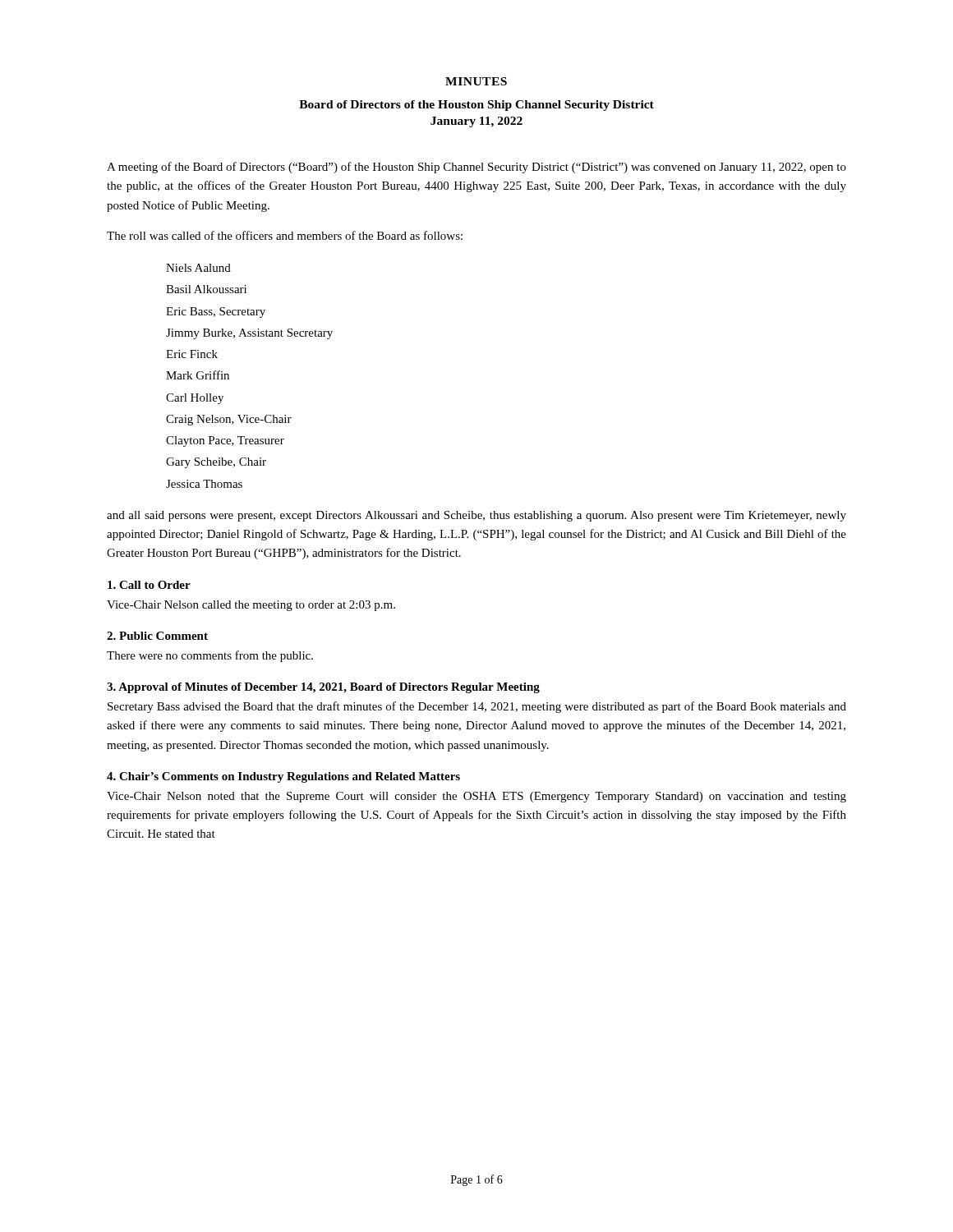Click the passage that begins "Secretary Bass advised the Board"
The image size is (953, 1232).
point(476,725)
